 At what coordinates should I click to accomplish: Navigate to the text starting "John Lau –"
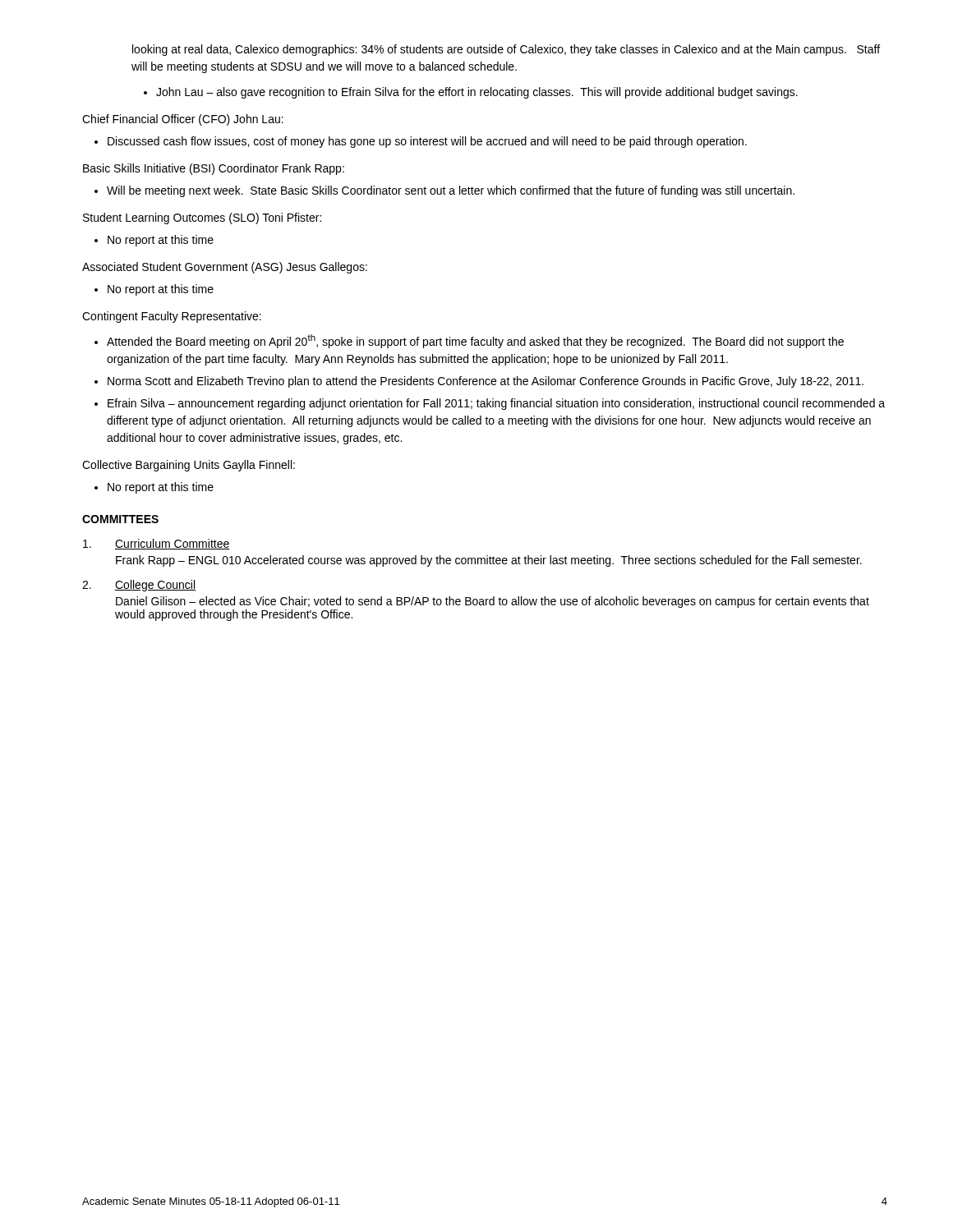coord(477,92)
